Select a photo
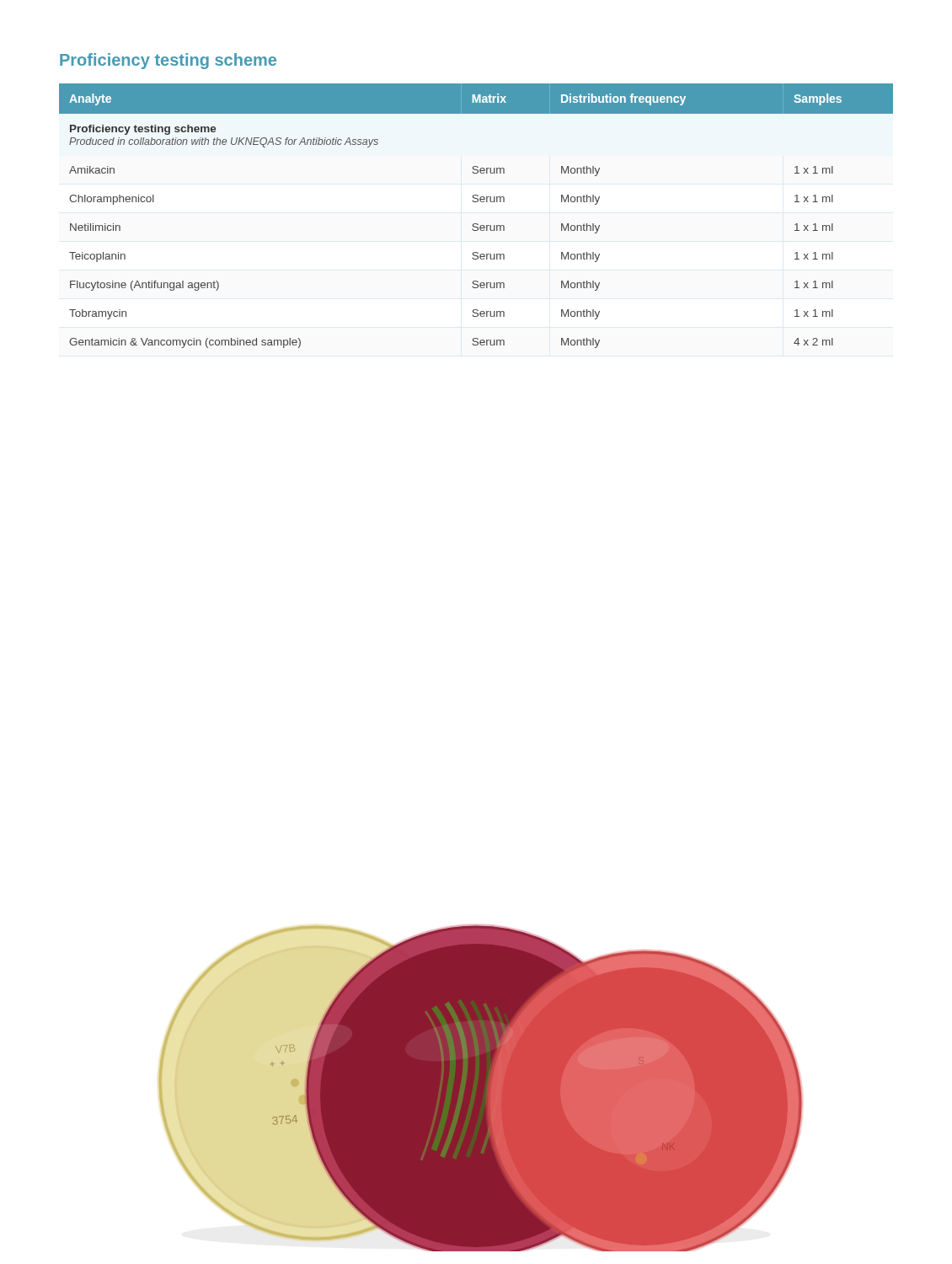The height and width of the screenshot is (1264, 952). click(476, 1045)
